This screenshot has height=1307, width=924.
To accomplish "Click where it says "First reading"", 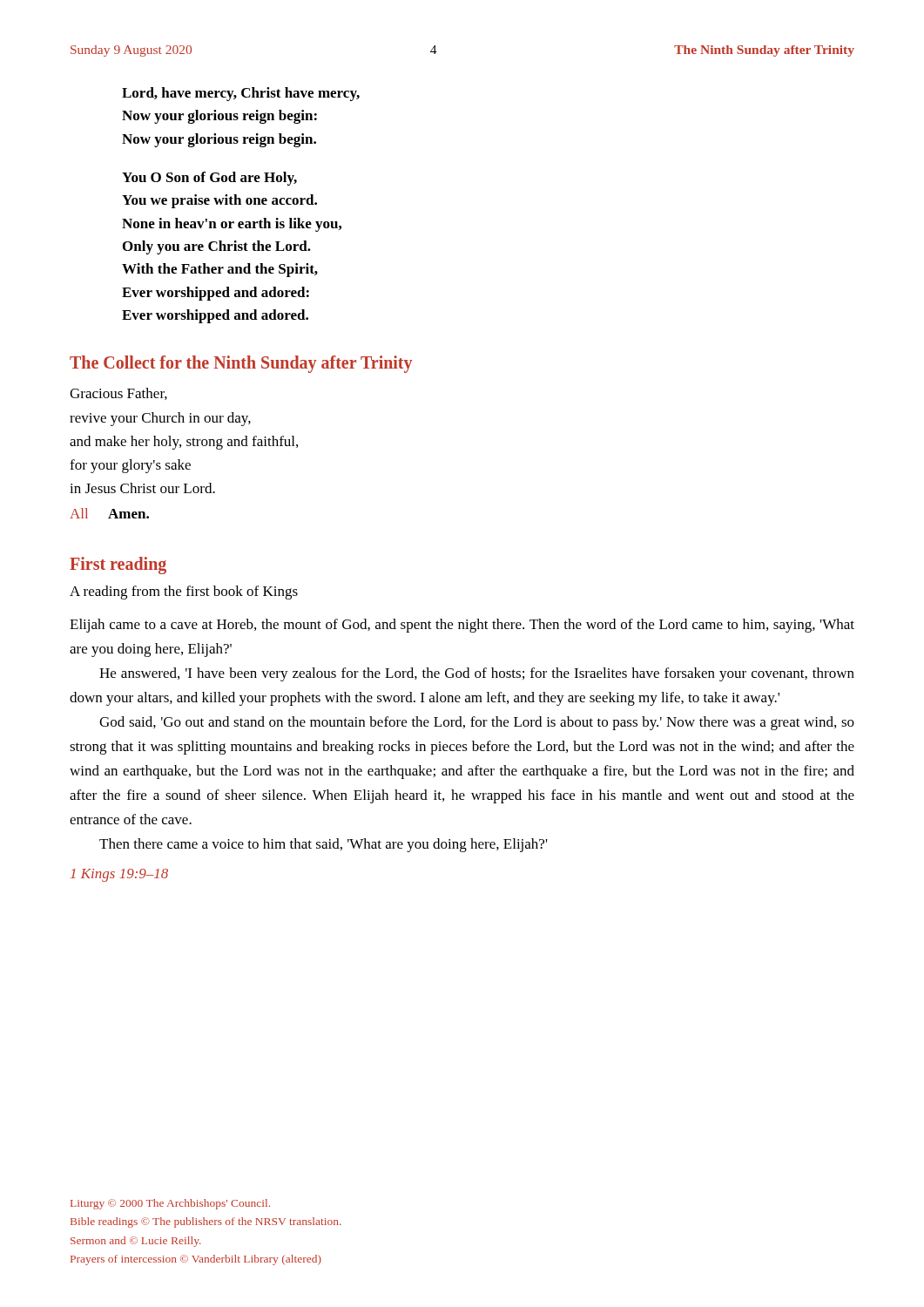I will [118, 563].
